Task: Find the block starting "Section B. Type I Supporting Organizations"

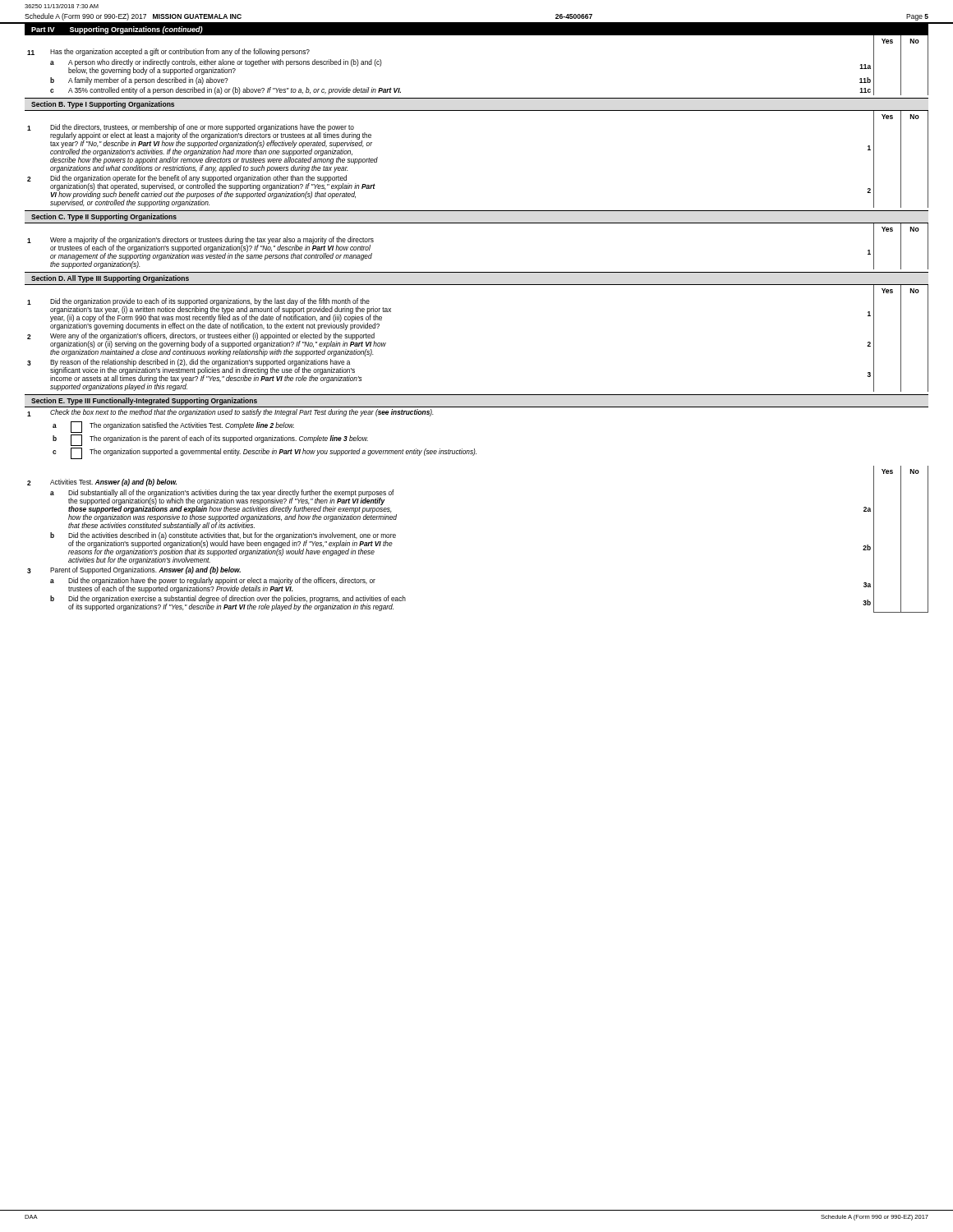Action: (x=103, y=104)
